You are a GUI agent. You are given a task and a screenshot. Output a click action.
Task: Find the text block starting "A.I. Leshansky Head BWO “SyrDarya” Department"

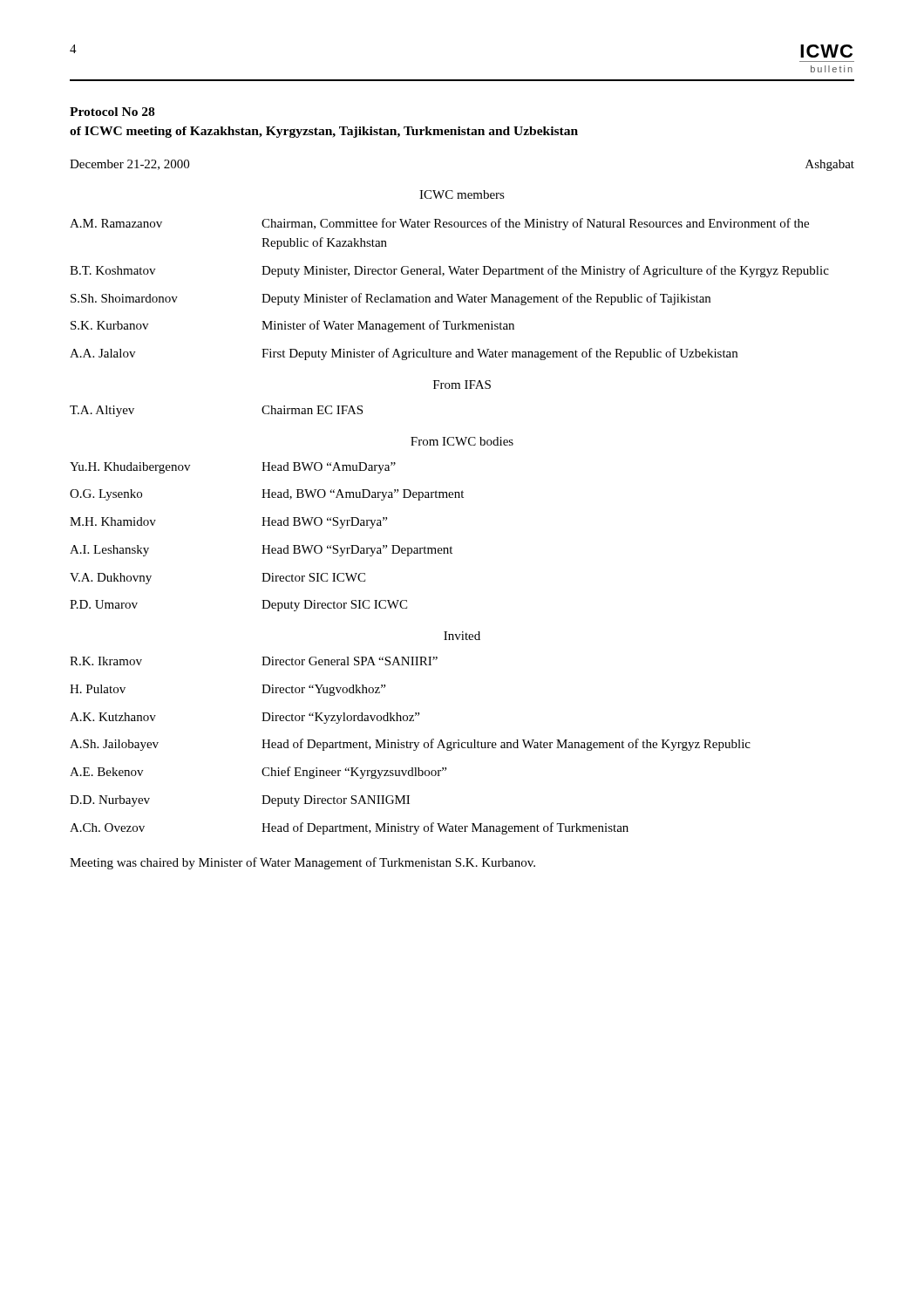(x=462, y=550)
